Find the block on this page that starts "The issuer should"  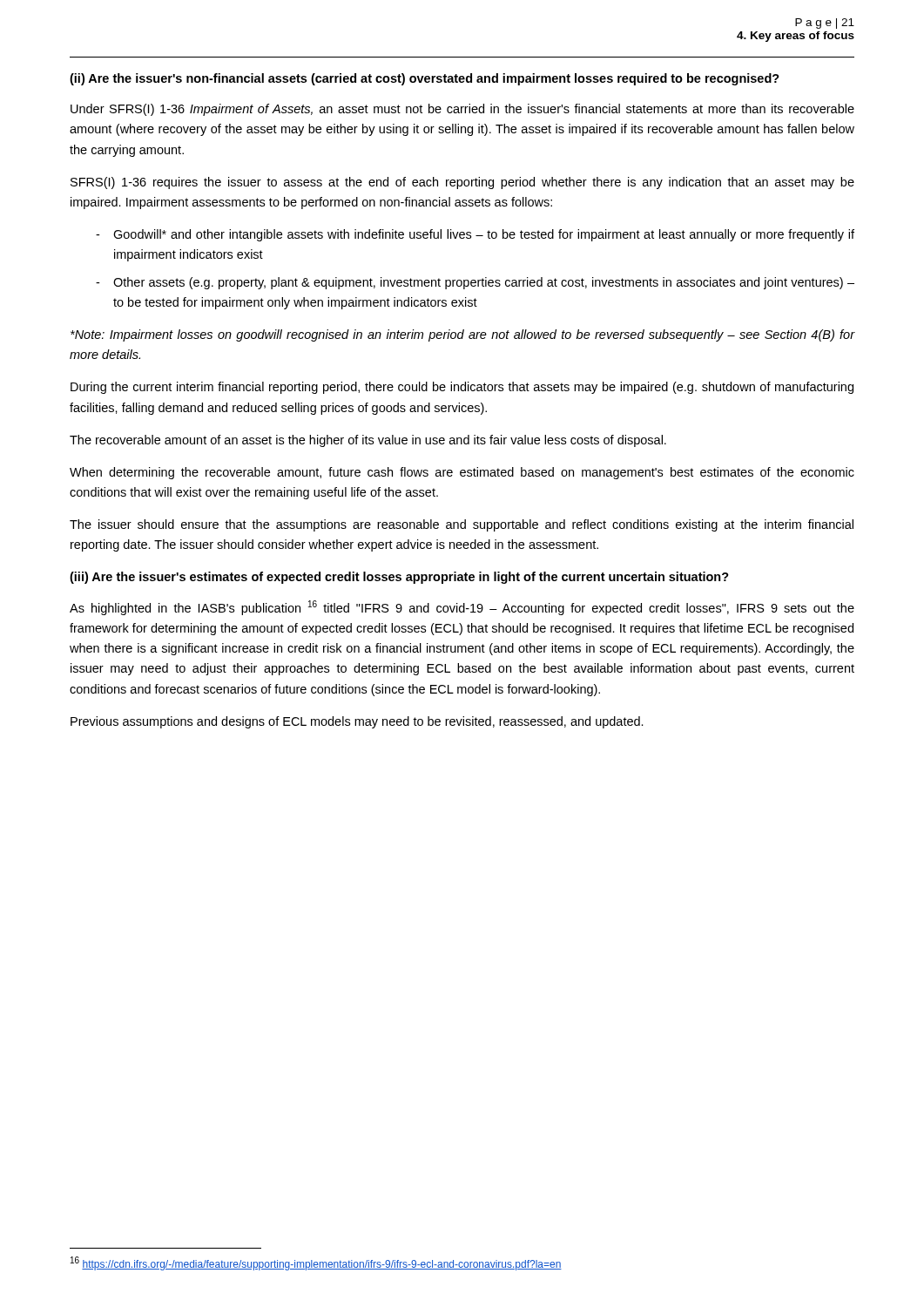click(462, 535)
